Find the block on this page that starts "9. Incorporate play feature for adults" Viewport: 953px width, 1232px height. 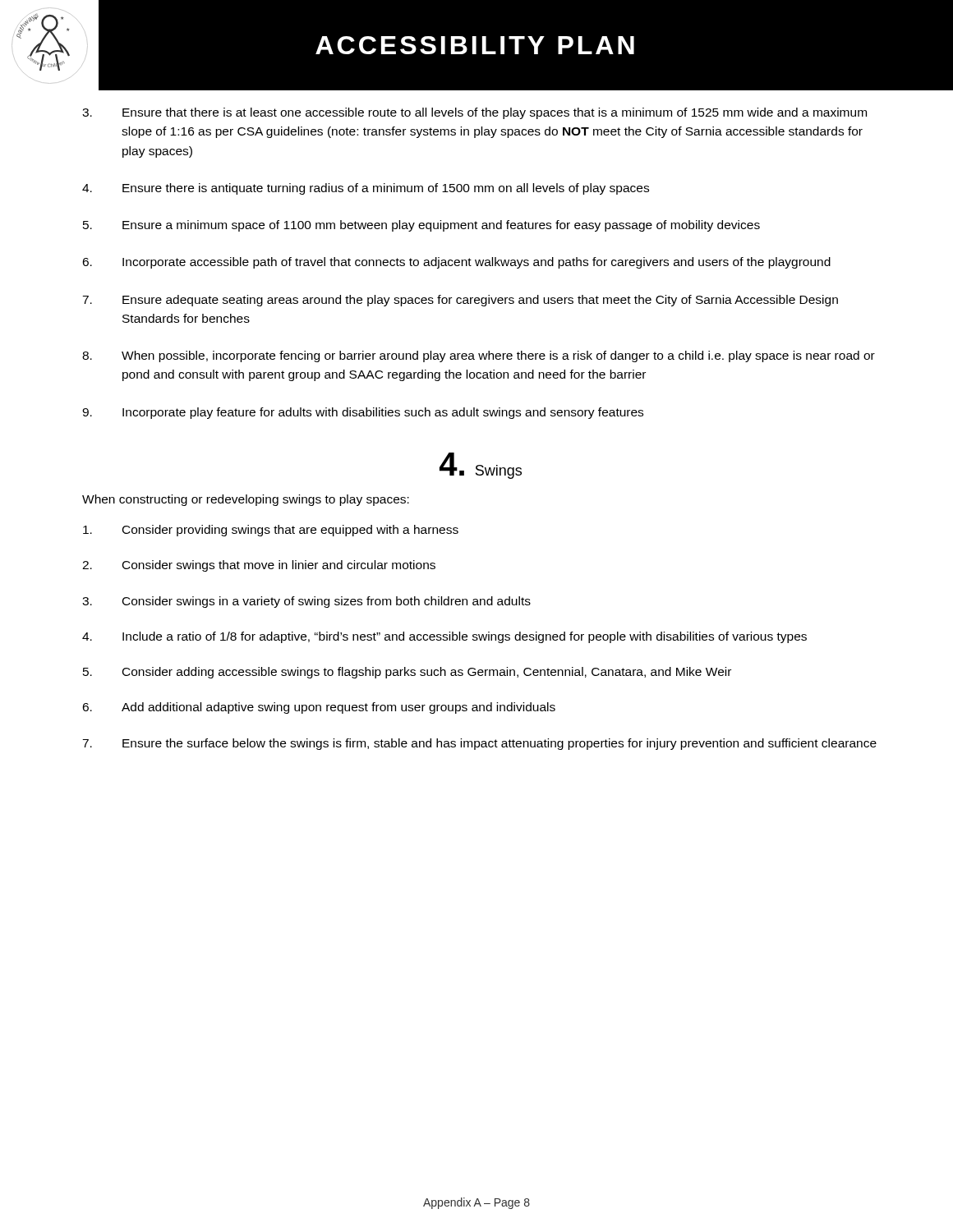481,412
